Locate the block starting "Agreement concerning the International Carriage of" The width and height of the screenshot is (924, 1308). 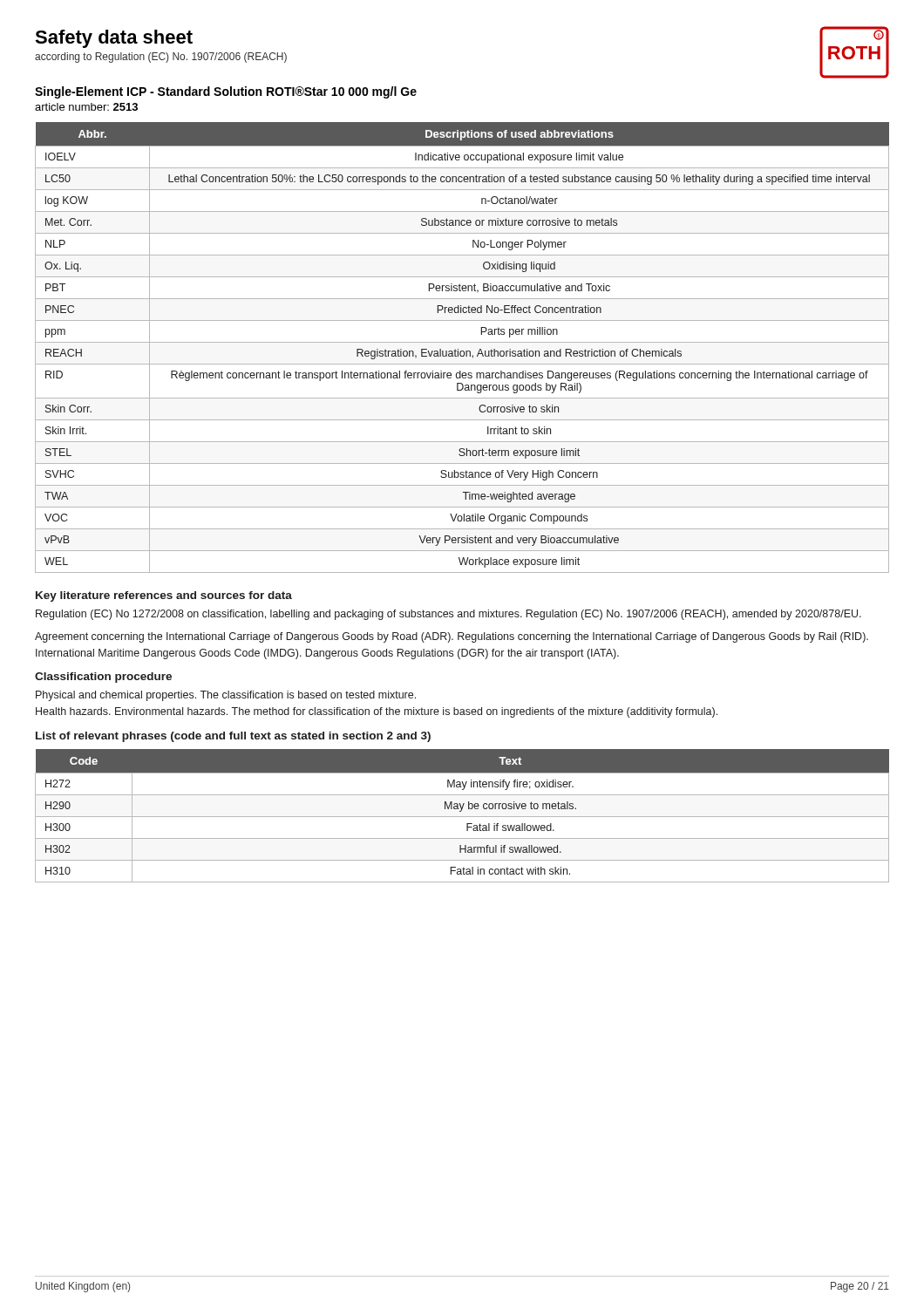[452, 645]
